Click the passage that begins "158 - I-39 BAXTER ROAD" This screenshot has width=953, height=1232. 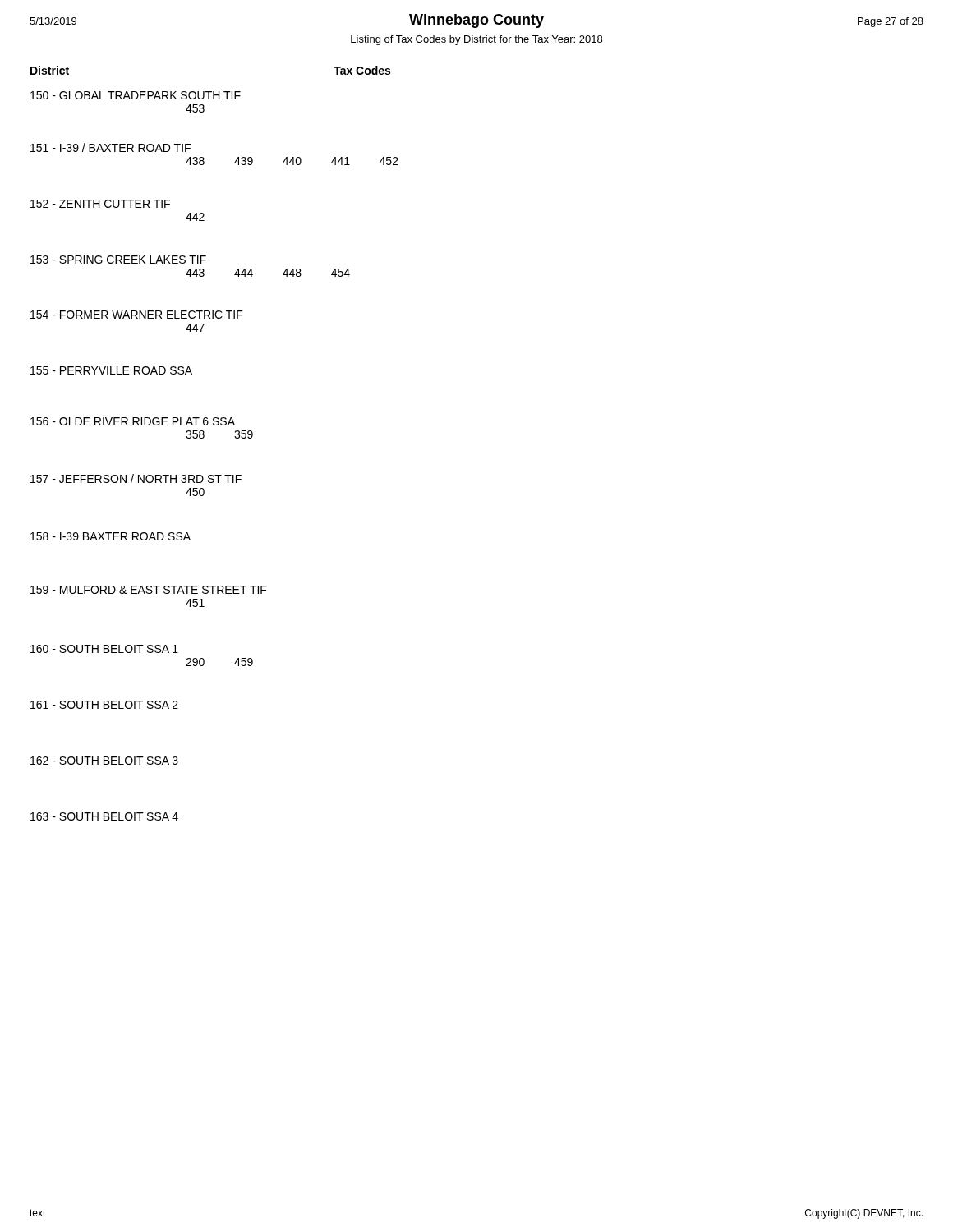click(x=110, y=536)
